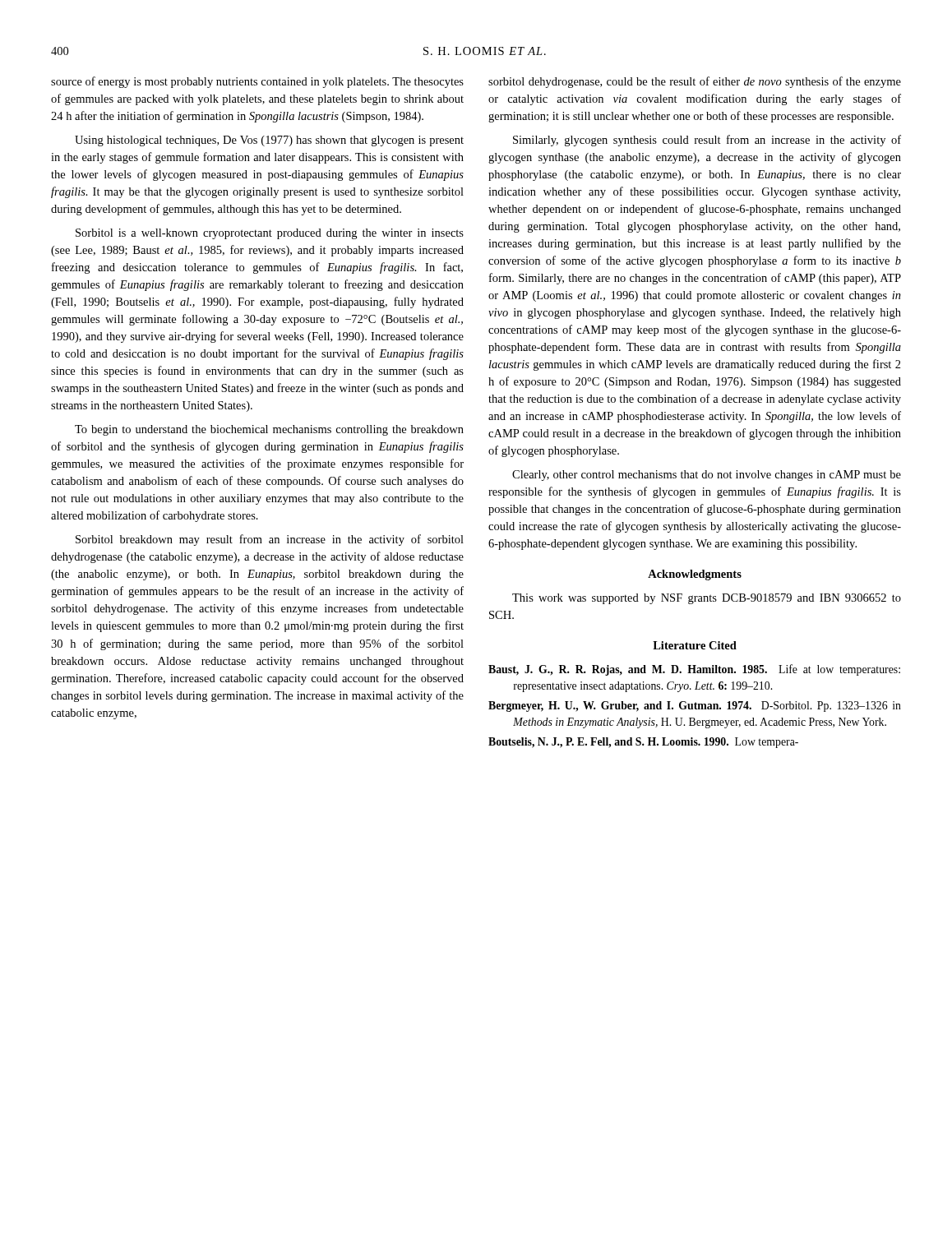Find the text starting "Sorbitol breakdown may result from an increase in"
The width and height of the screenshot is (952, 1233).
(257, 626)
